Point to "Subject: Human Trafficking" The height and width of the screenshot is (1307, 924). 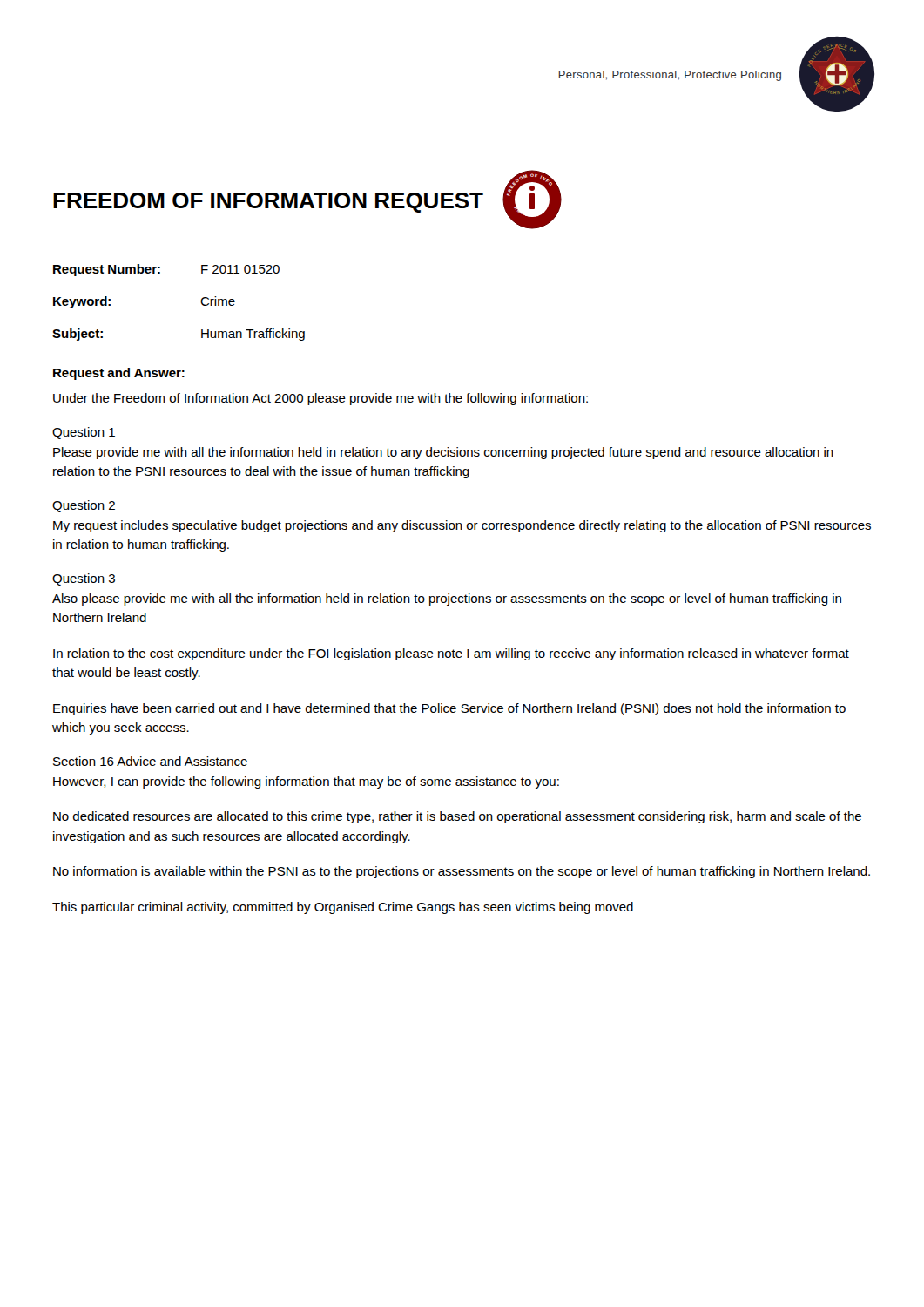pyautogui.click(x=74, y=334)
